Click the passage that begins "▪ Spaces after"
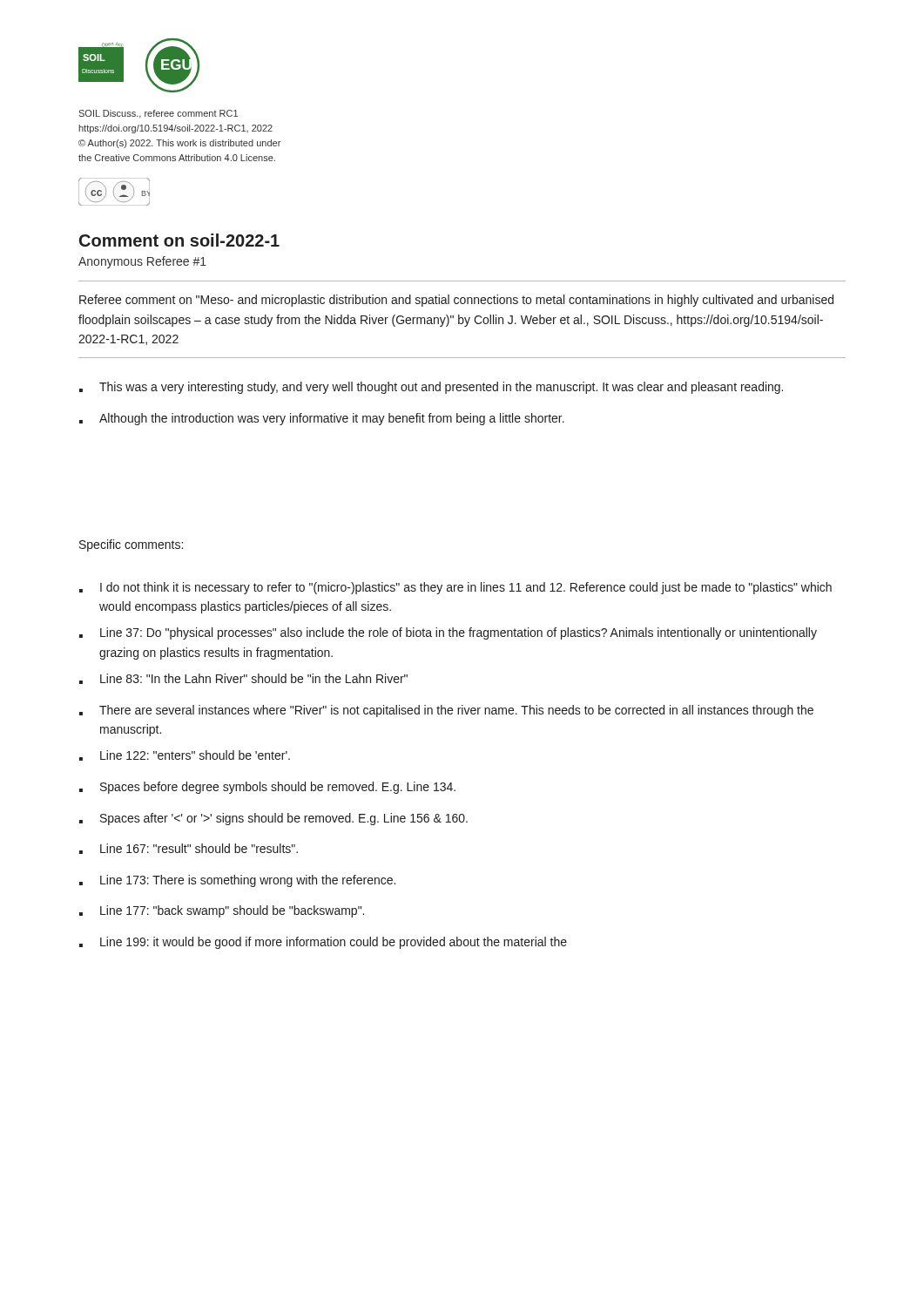Viewport: 924px width, 1307px height. [x=273, y=820]
